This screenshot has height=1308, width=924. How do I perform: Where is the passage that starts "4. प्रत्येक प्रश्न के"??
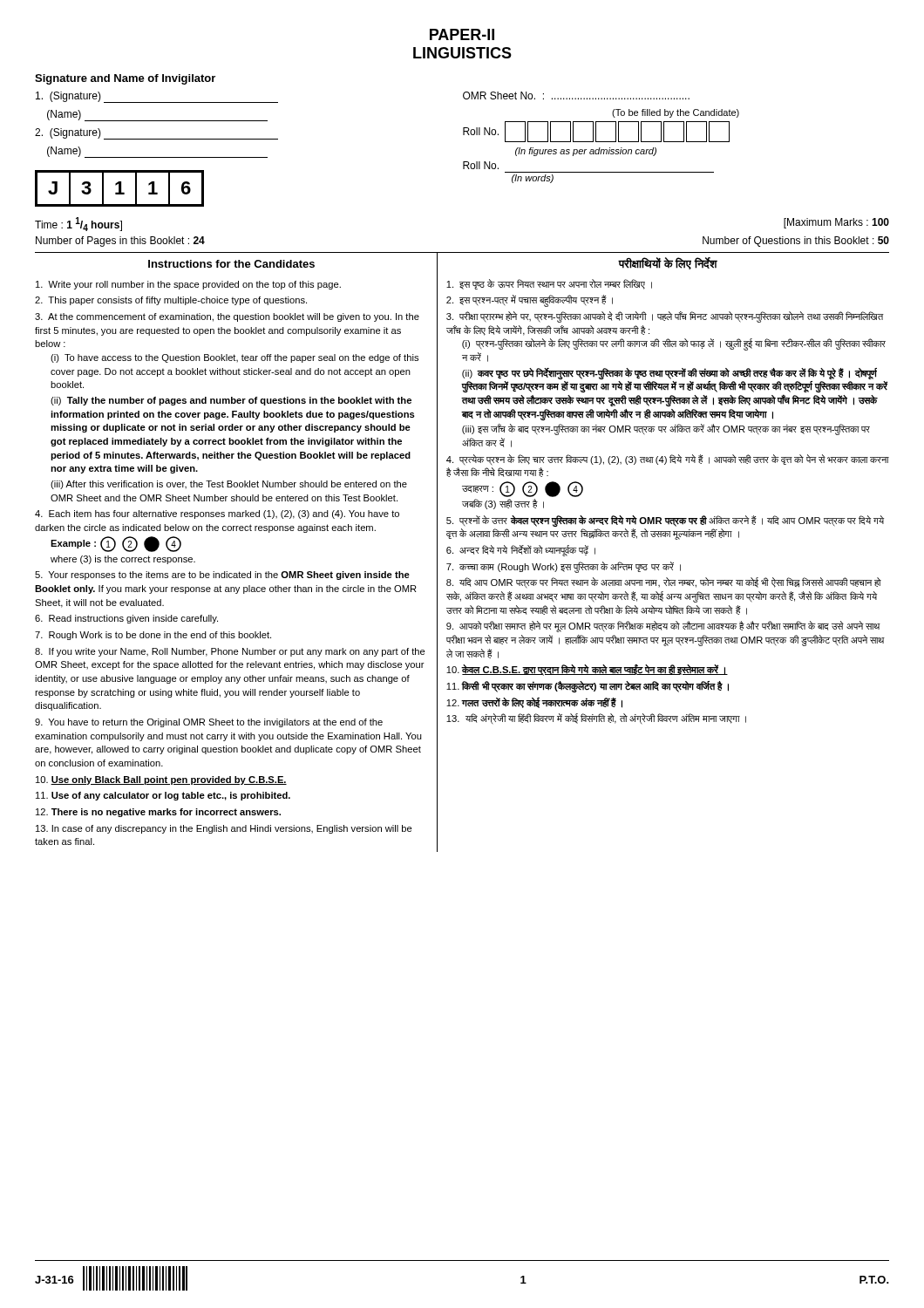coord(668,460)
